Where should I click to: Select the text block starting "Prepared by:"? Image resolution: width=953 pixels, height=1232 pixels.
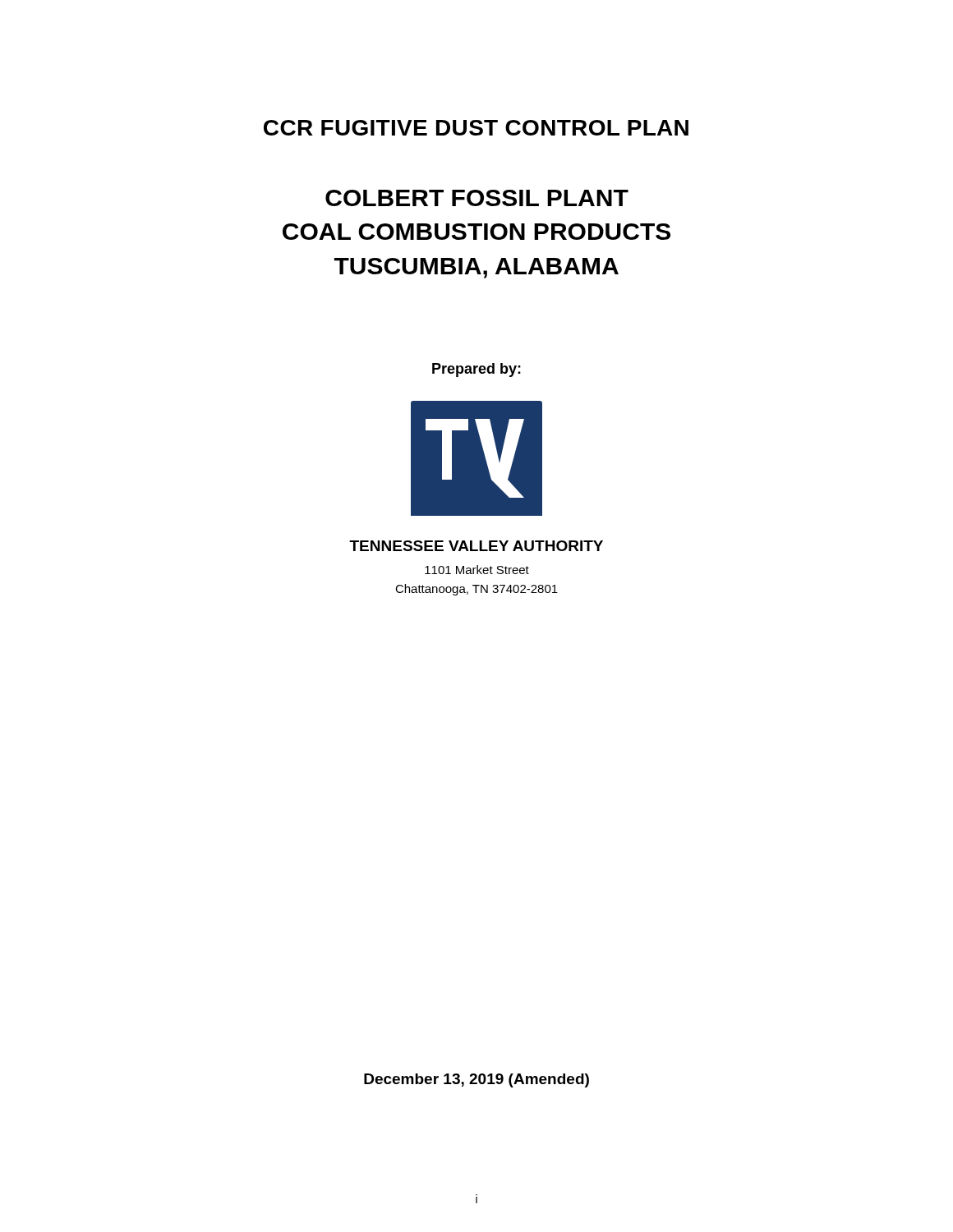pyautogui.click(x=476, y=369)
